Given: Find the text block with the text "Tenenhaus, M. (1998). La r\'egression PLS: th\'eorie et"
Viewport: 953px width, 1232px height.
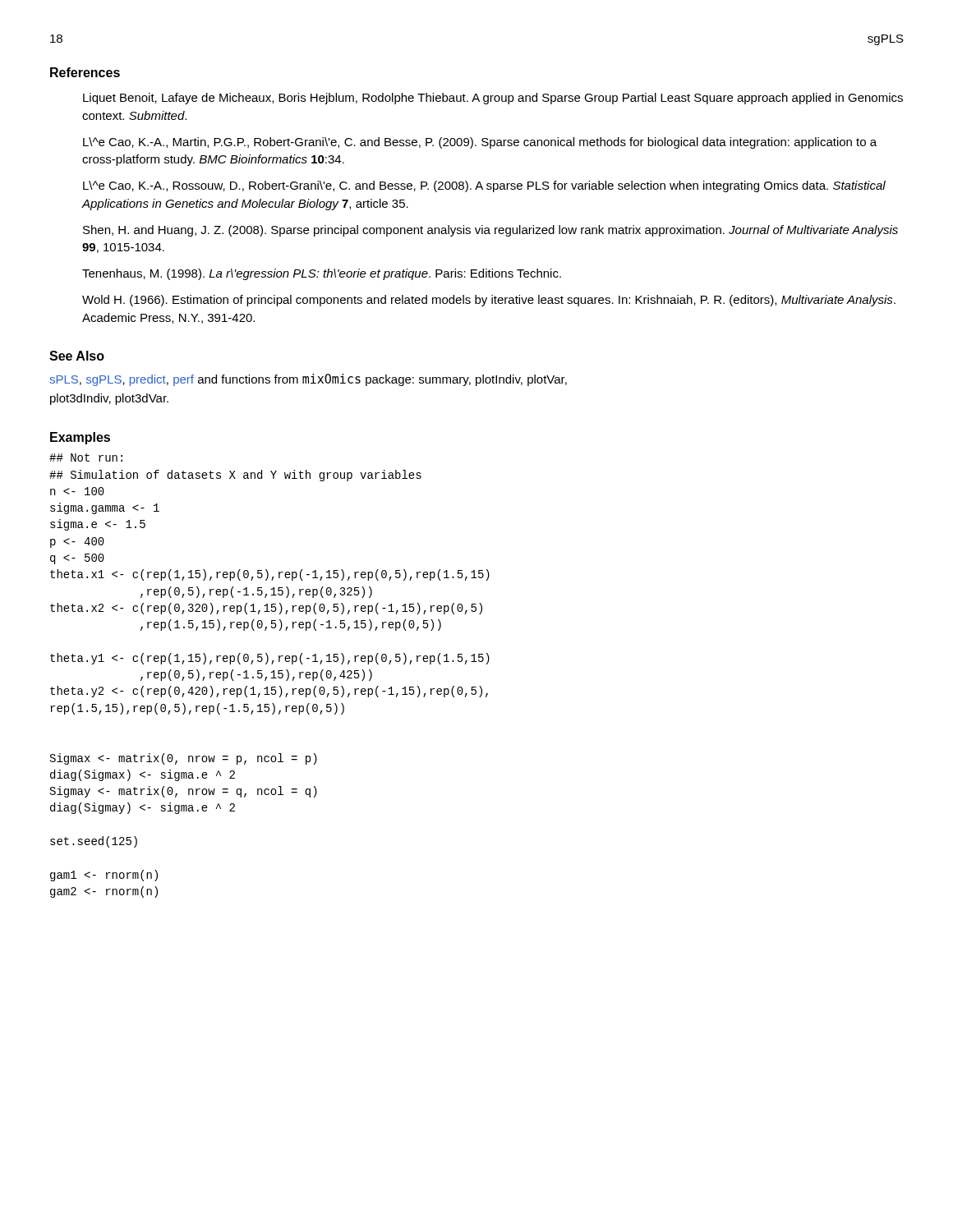Looking at the screenshot, I should [322, 273].
